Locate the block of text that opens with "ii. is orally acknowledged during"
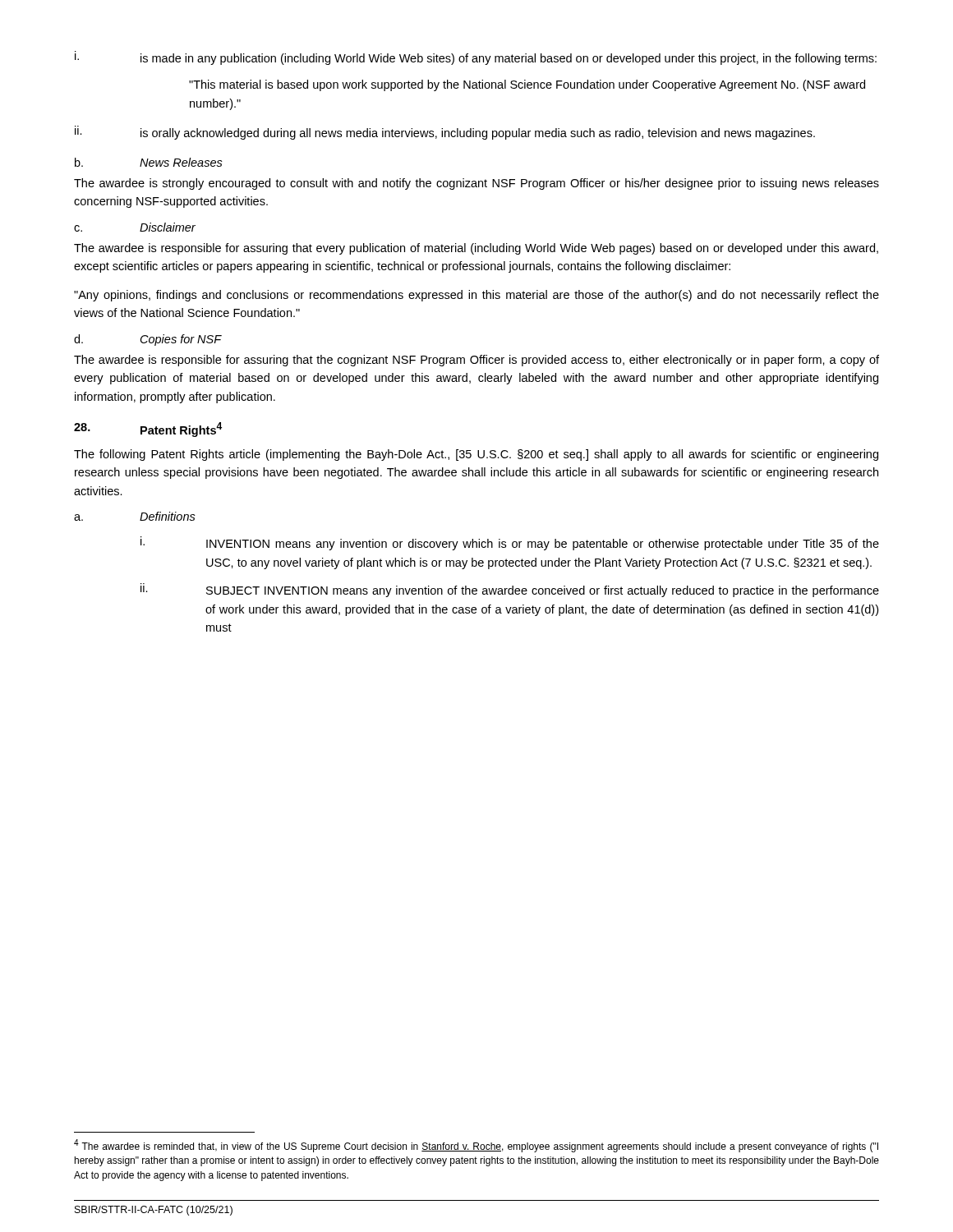 tap(476, 134)
